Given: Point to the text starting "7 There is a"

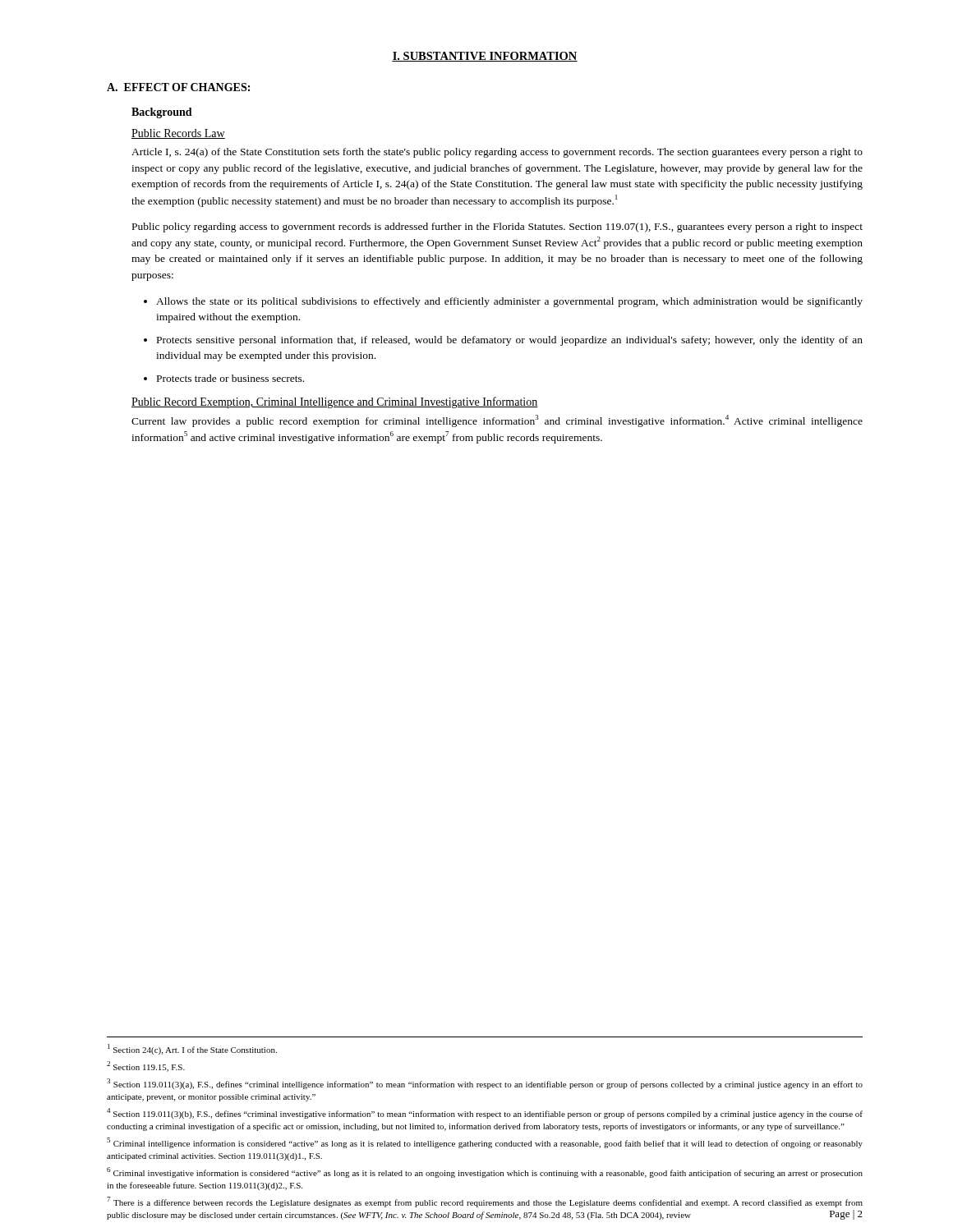Looking at the screenshot, I should pyautogui.click(x=485, y=1207).
